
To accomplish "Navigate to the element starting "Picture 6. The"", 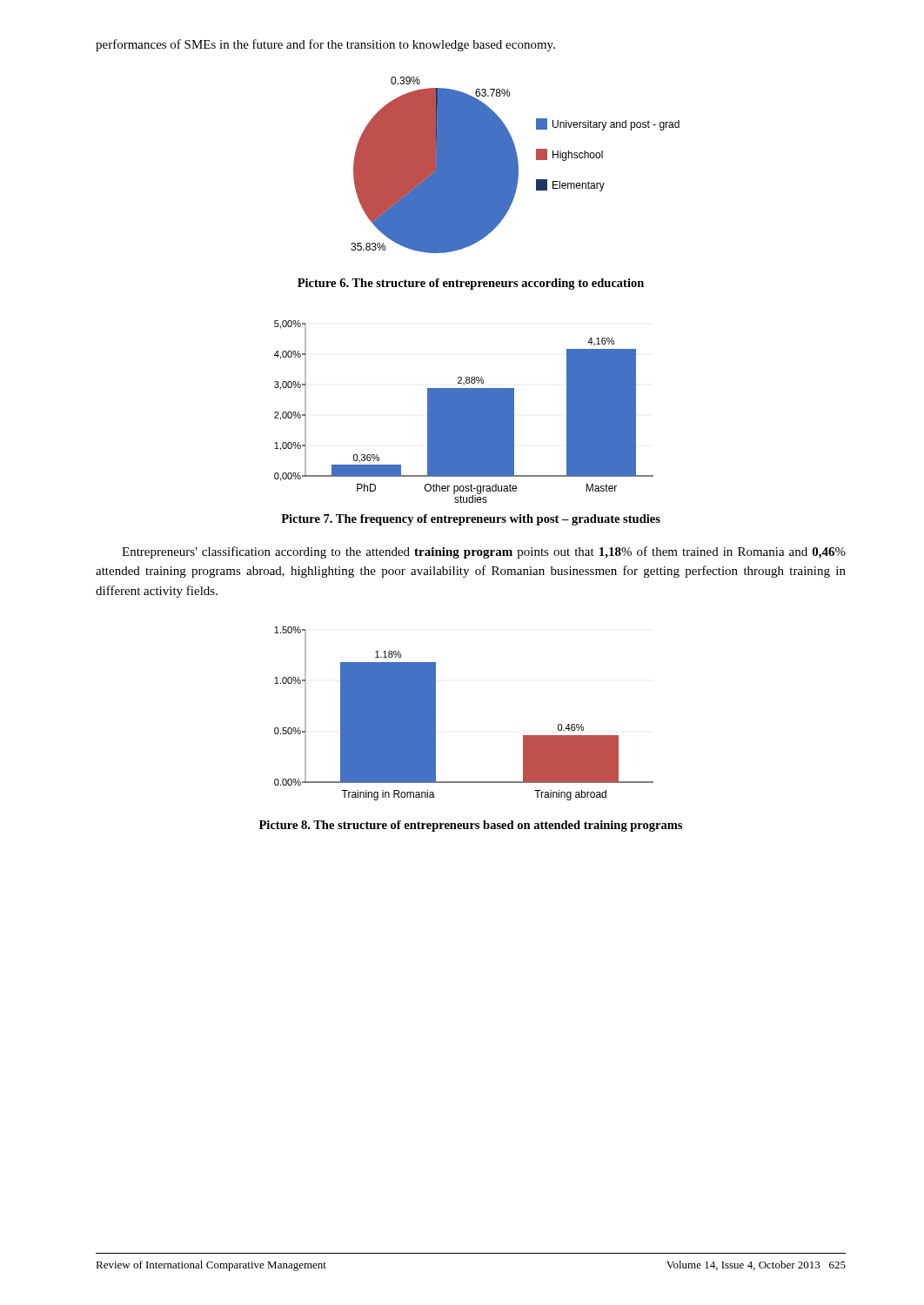I will (471, 282).
